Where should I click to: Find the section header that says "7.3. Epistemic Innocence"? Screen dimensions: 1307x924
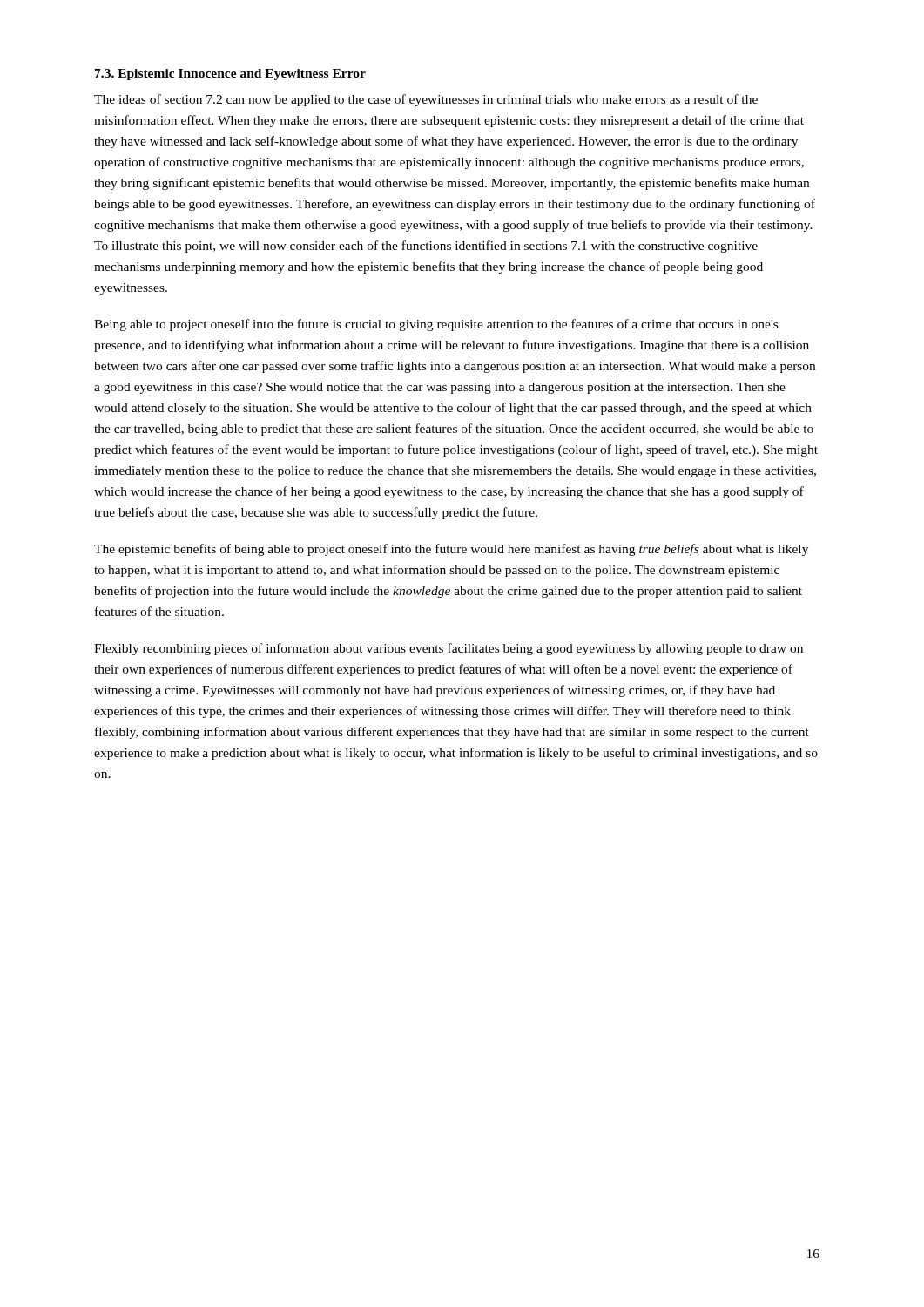pos(230,73)
